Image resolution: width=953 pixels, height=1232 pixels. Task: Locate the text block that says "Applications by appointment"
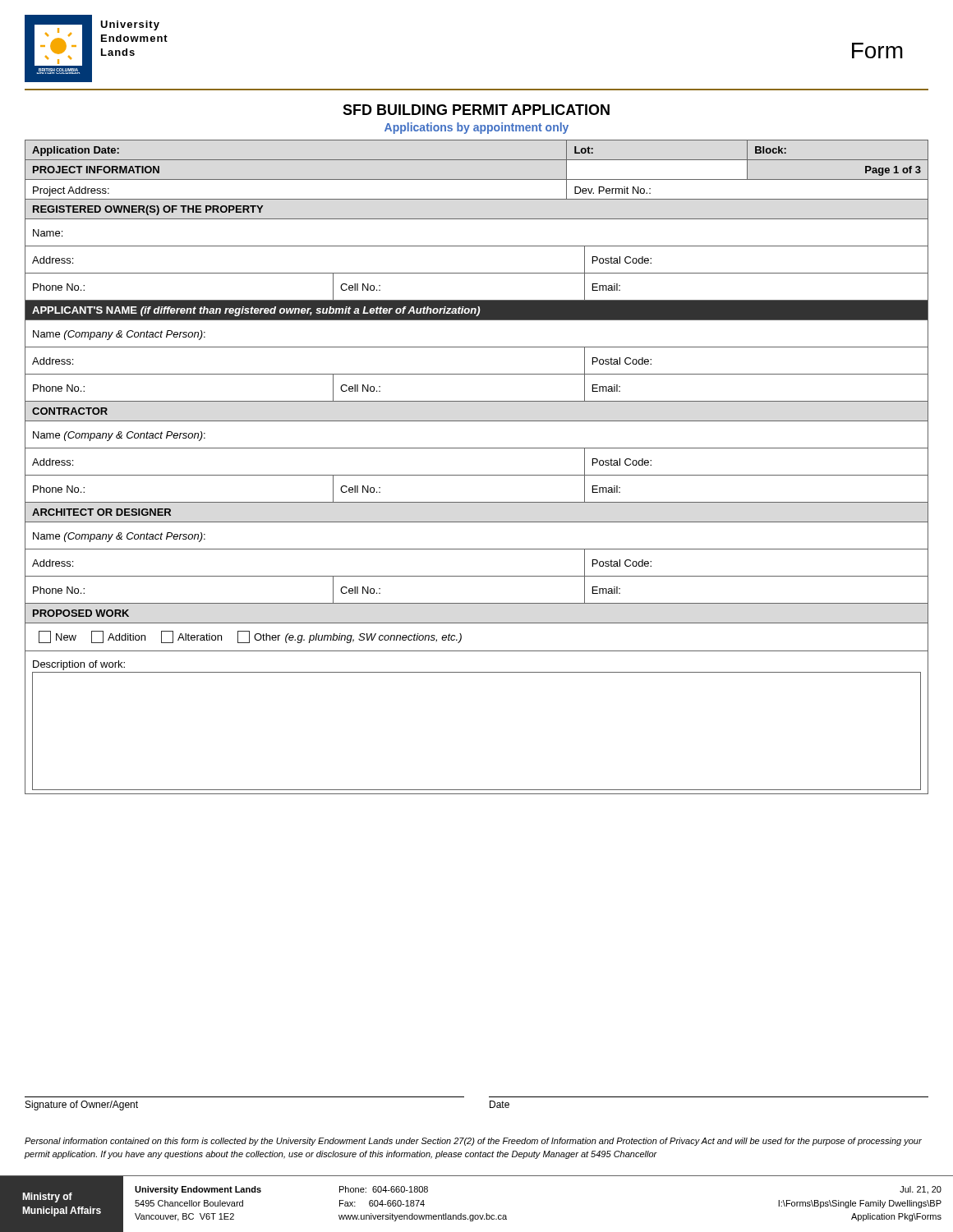pos(476,127)
